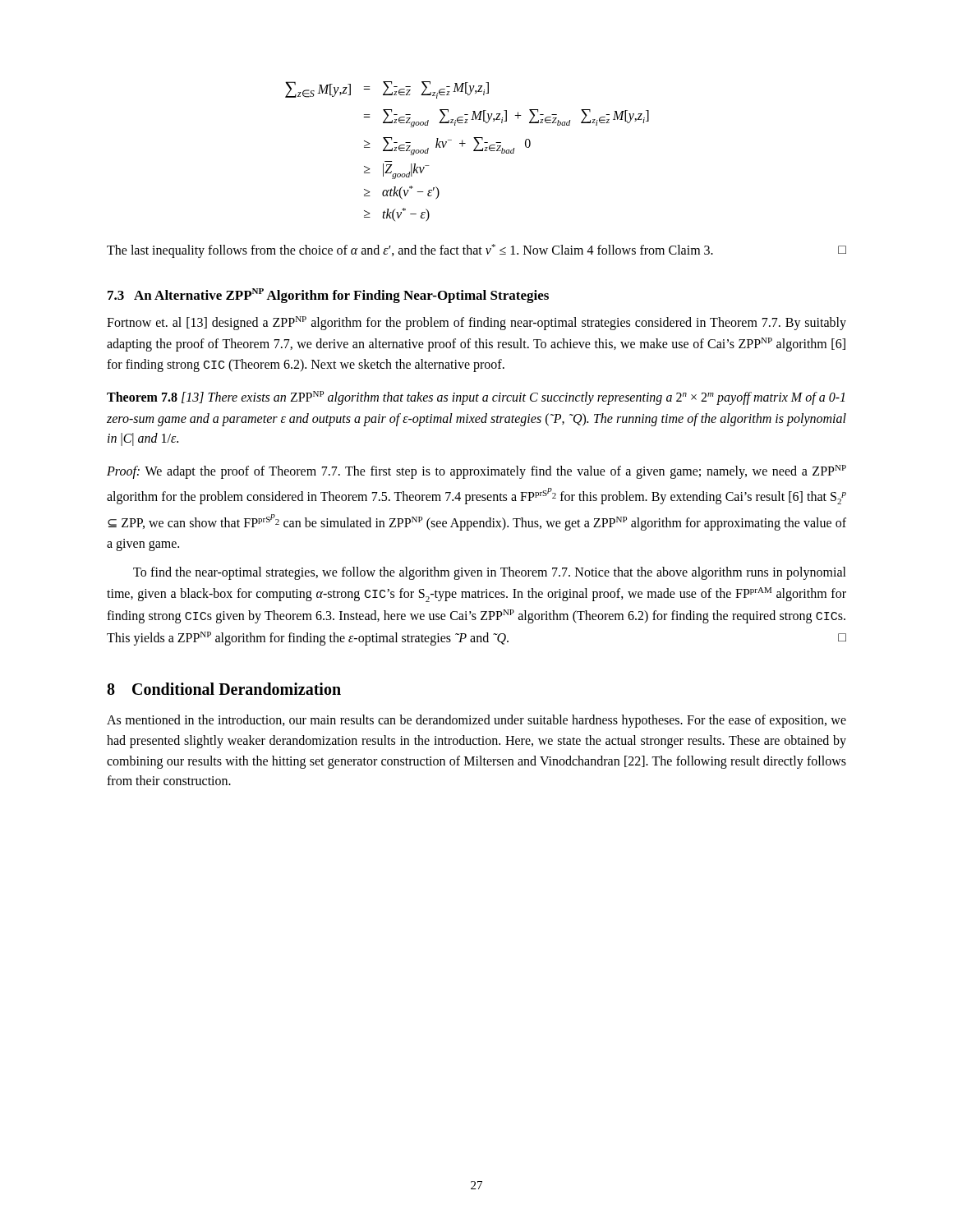Click on the element starting "To find the near-optimal strategies, we follow the"
The width and height of the screenshot is (953, 1232).
tap(476, 606)
